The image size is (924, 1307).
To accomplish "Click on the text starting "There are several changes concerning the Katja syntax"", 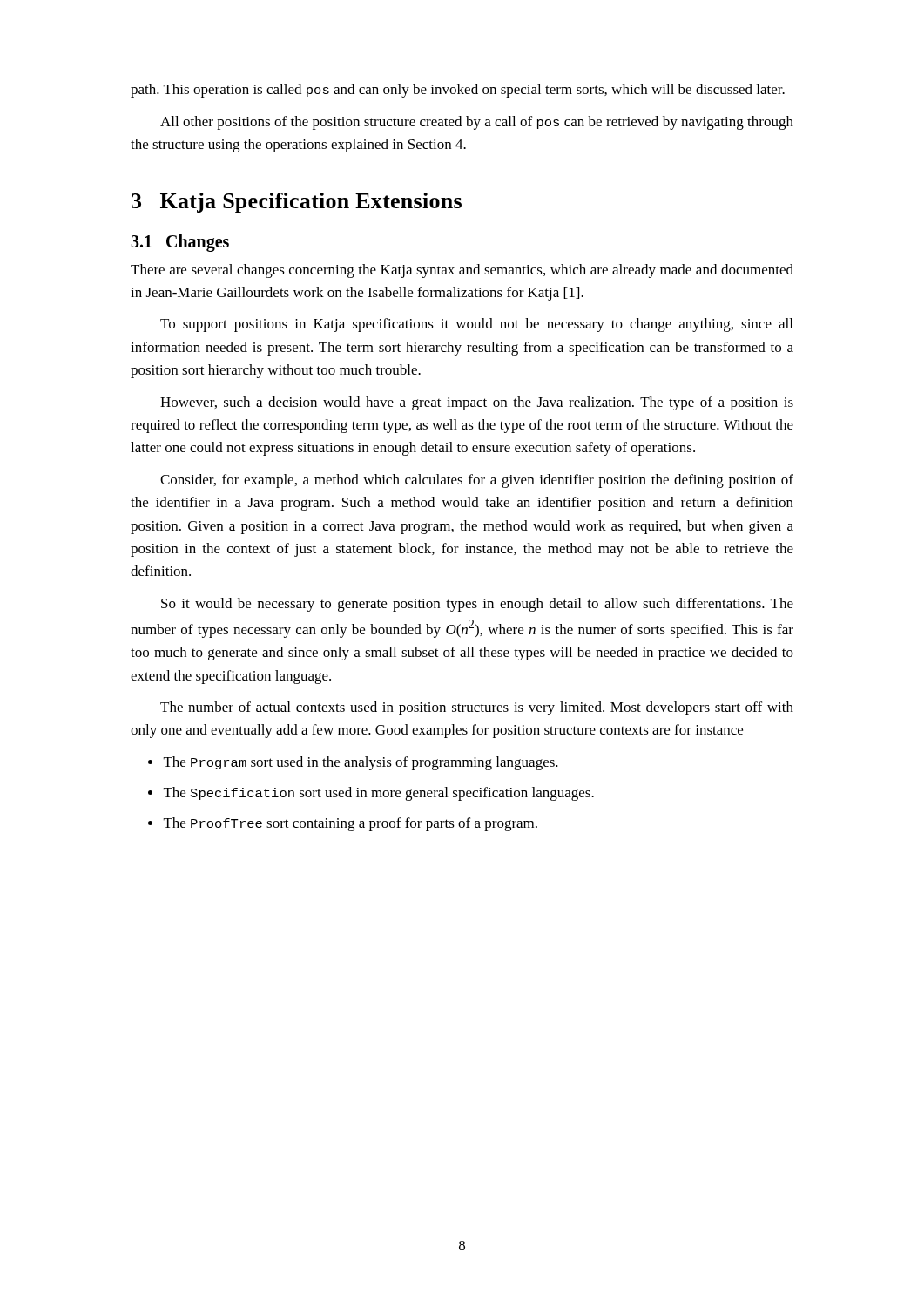I will [x=462, y=500].
